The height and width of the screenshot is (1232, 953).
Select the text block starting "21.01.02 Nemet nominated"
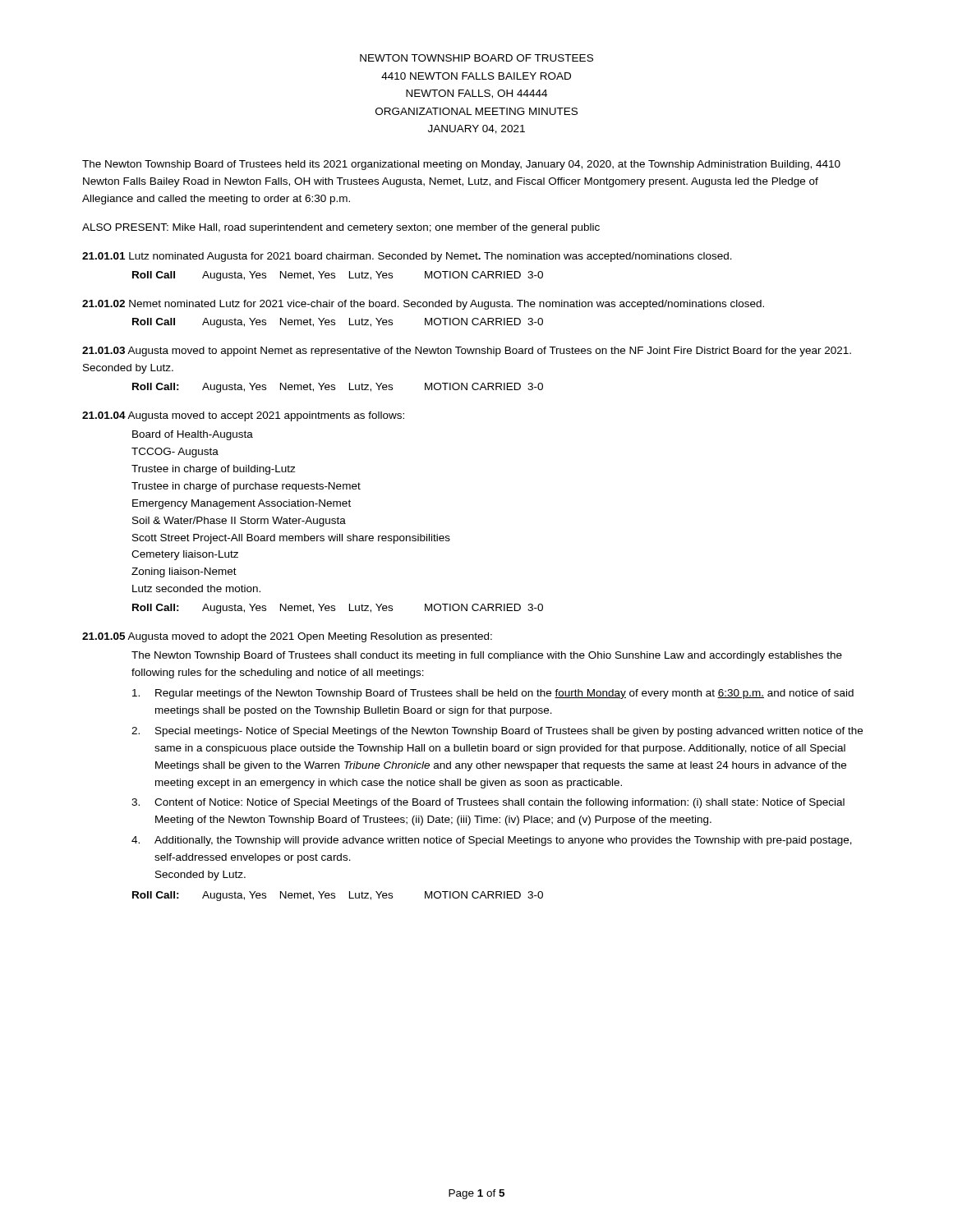click(x=476, y=313)
